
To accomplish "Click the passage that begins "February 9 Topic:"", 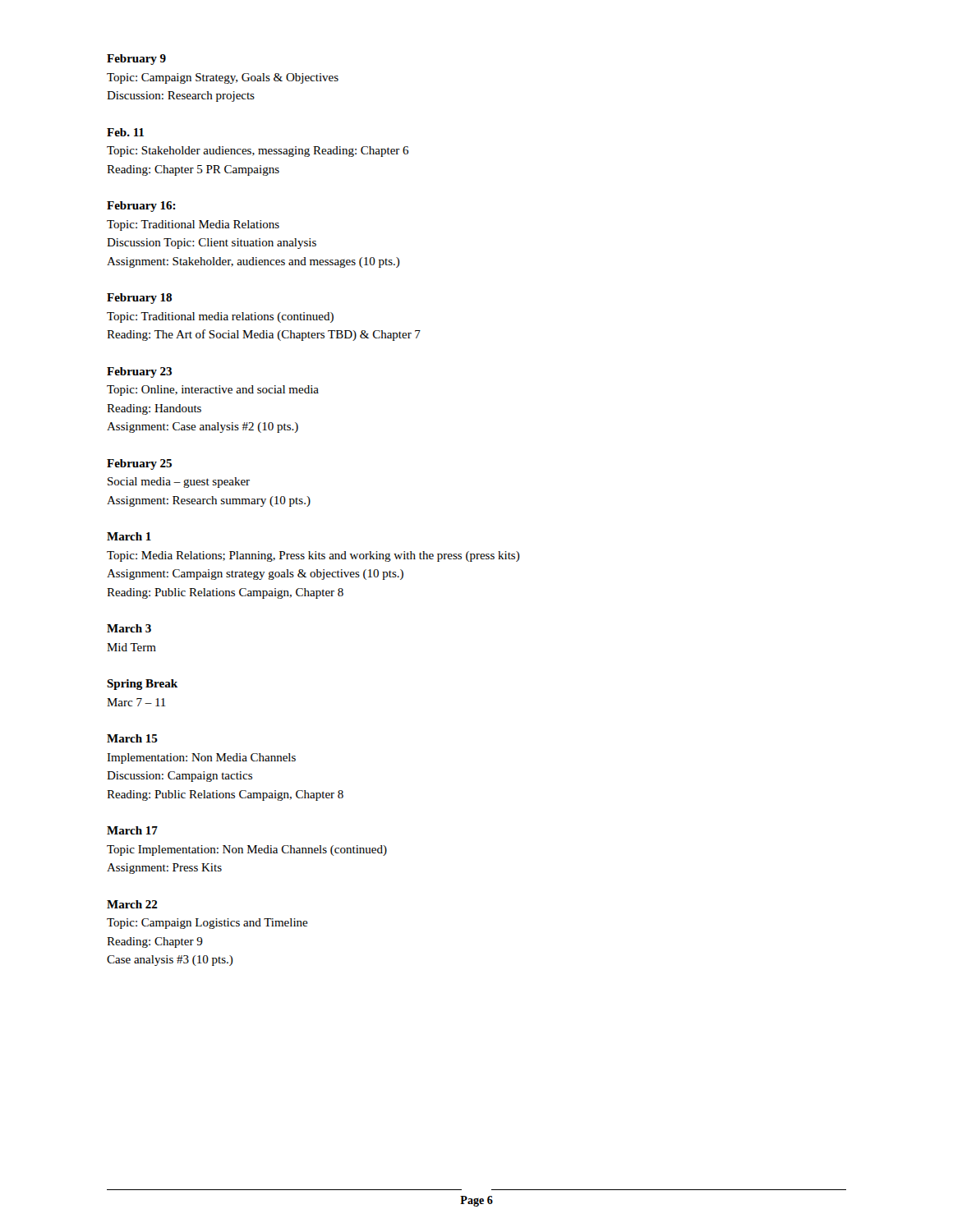I will 136,60.
